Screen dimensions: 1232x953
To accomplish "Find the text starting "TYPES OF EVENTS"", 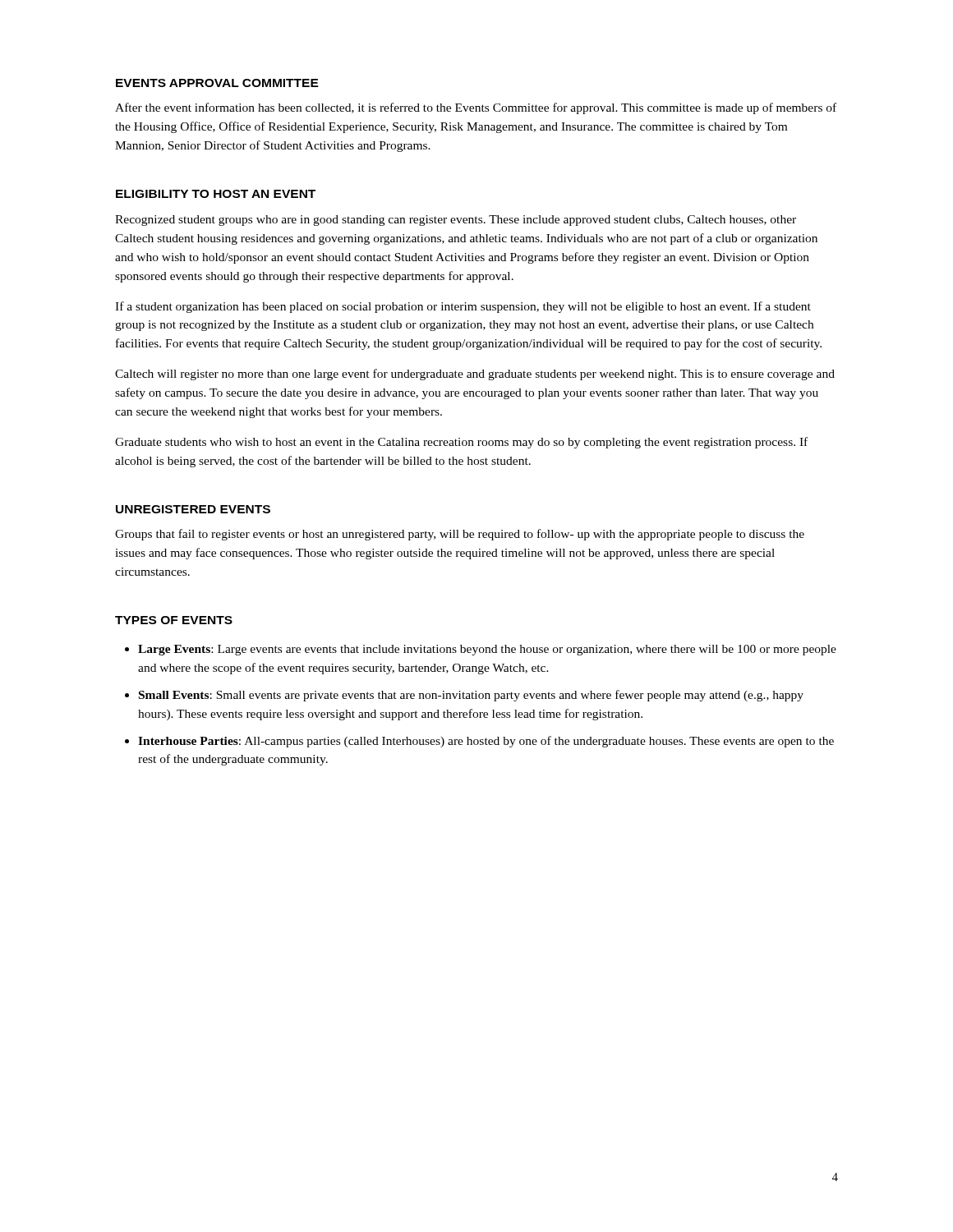I will pyautogui.click(x=174, y=620).
